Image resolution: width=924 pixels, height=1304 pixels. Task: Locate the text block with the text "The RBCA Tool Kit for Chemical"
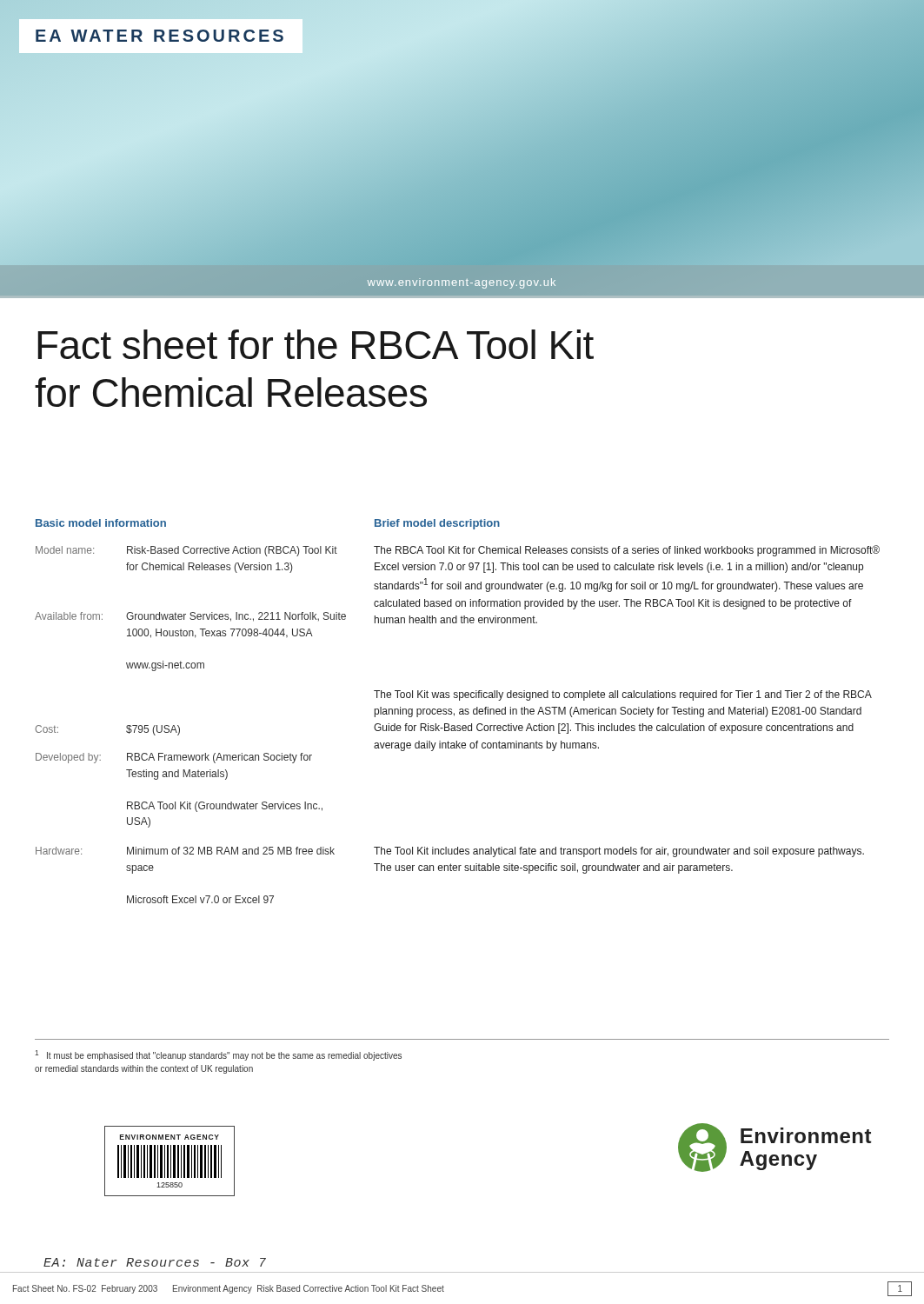coord(627,585)
